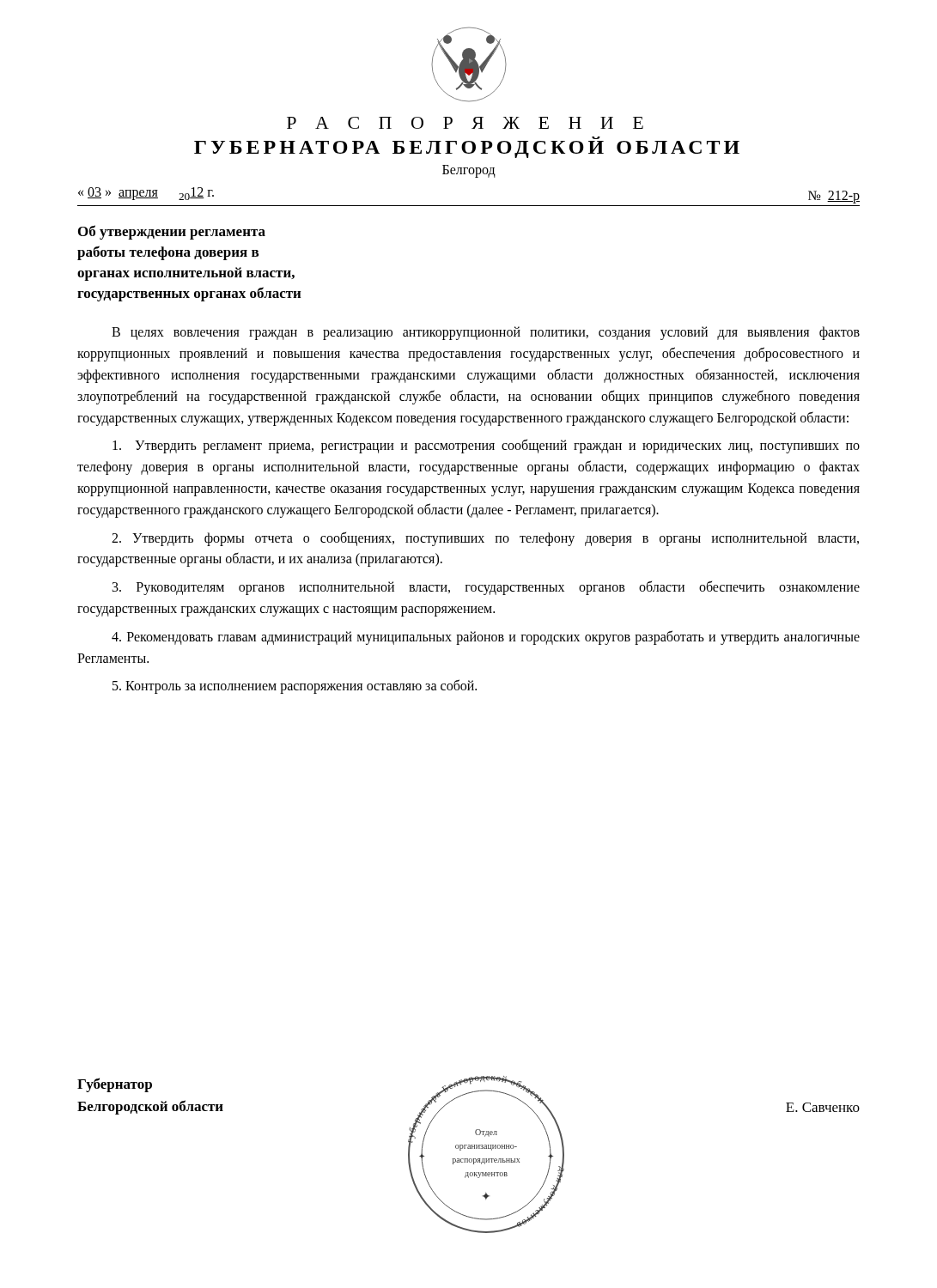
Task: Select the section header containing "Об утверждении регламента работы телефона доверия"
Action: (189, 262)
